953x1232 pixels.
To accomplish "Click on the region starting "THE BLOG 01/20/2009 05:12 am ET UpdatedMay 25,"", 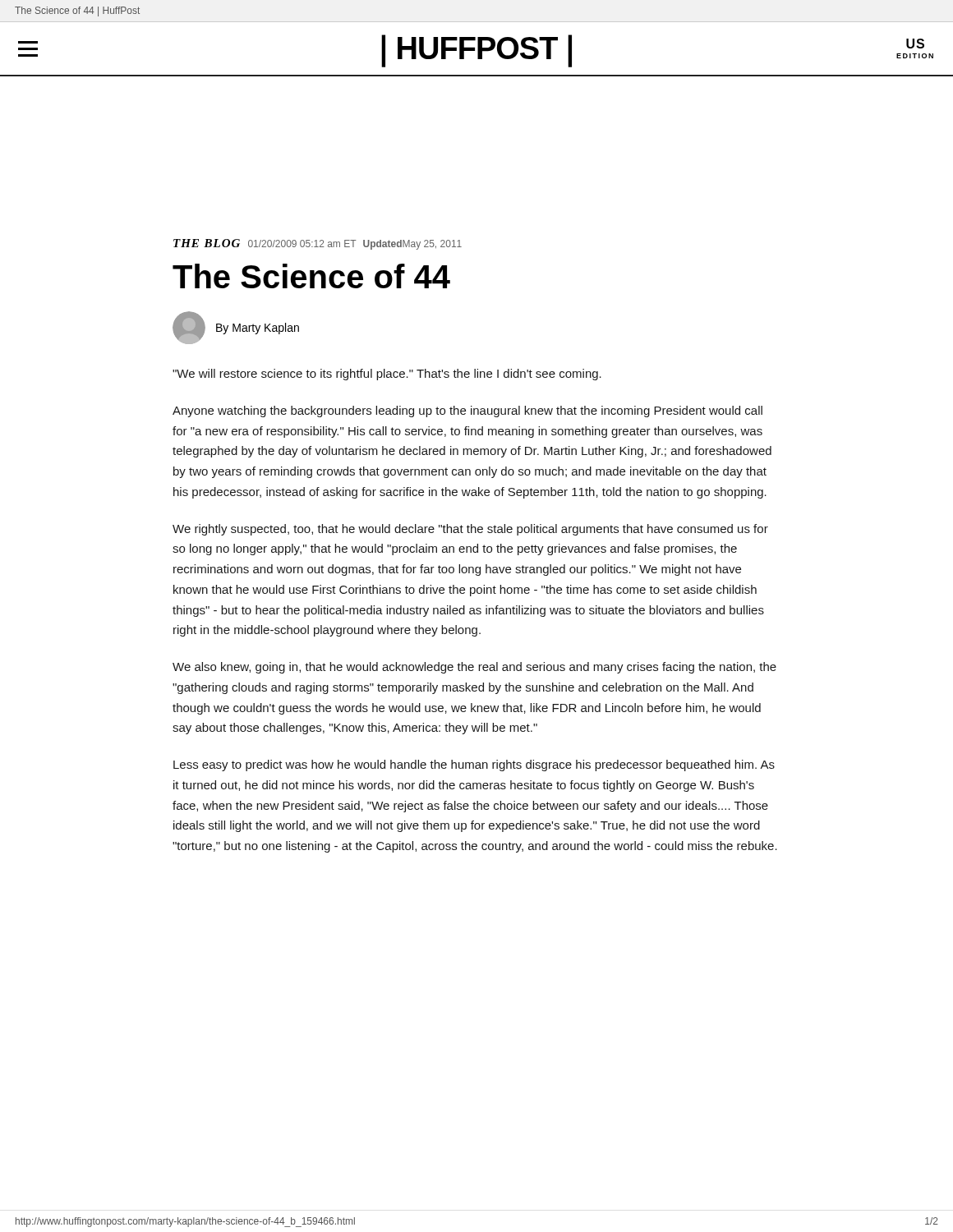I will 317,244.
